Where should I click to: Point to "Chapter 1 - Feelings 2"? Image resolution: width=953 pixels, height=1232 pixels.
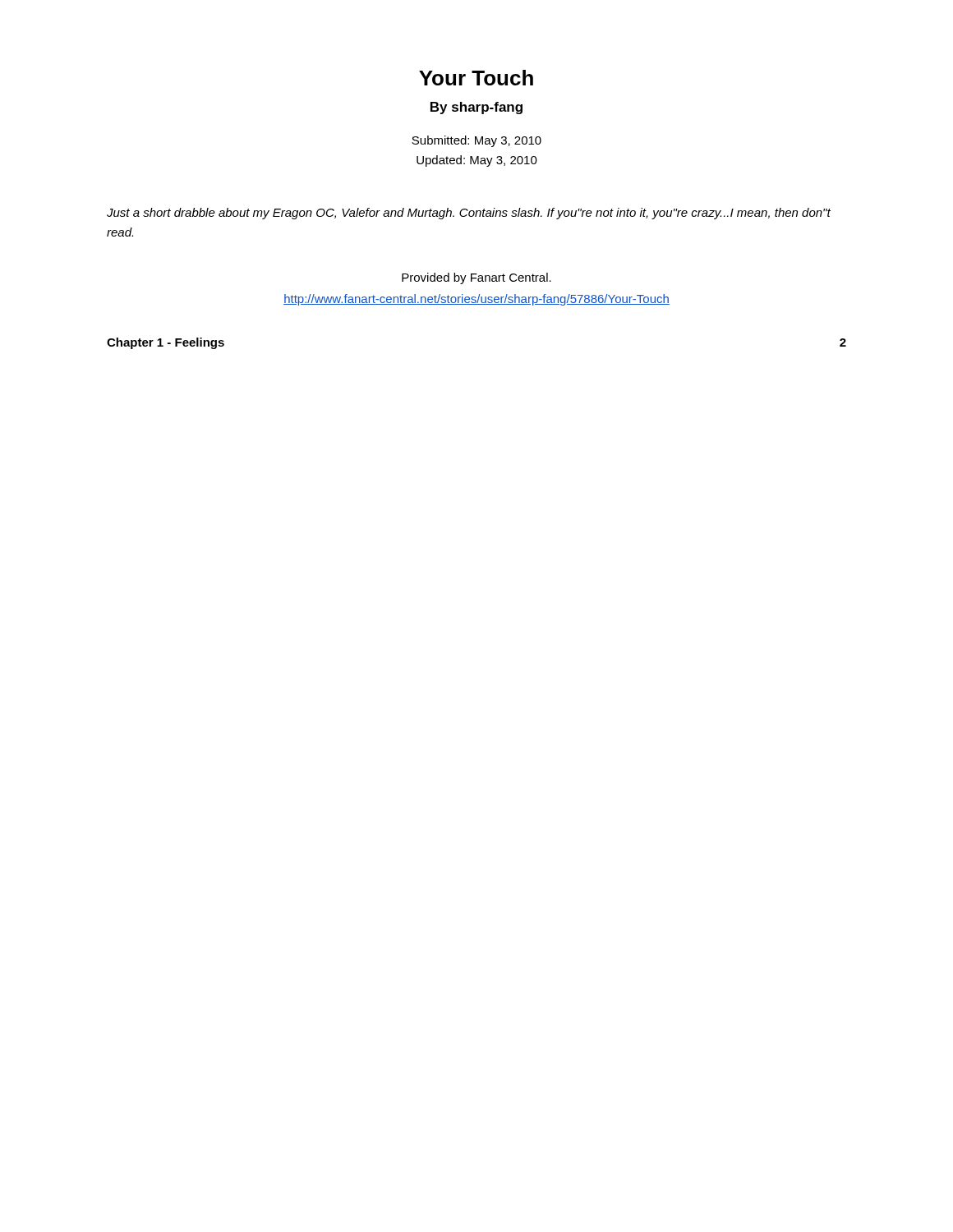point(160,343)
